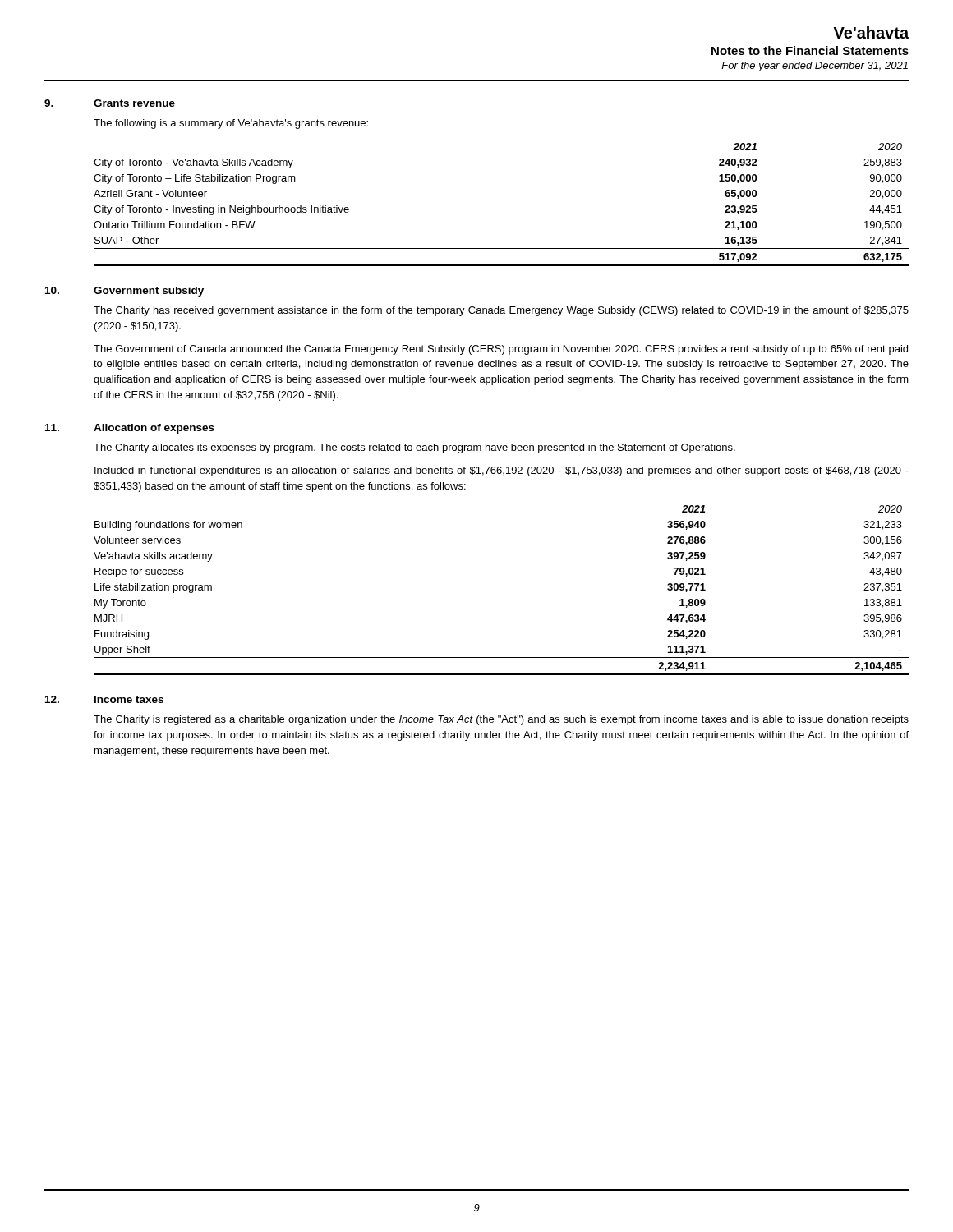The width and height of the screenshot is (953, 1232).
Task: Click on the text starting "The Government of Canada"
Action: tap(501, 372)
